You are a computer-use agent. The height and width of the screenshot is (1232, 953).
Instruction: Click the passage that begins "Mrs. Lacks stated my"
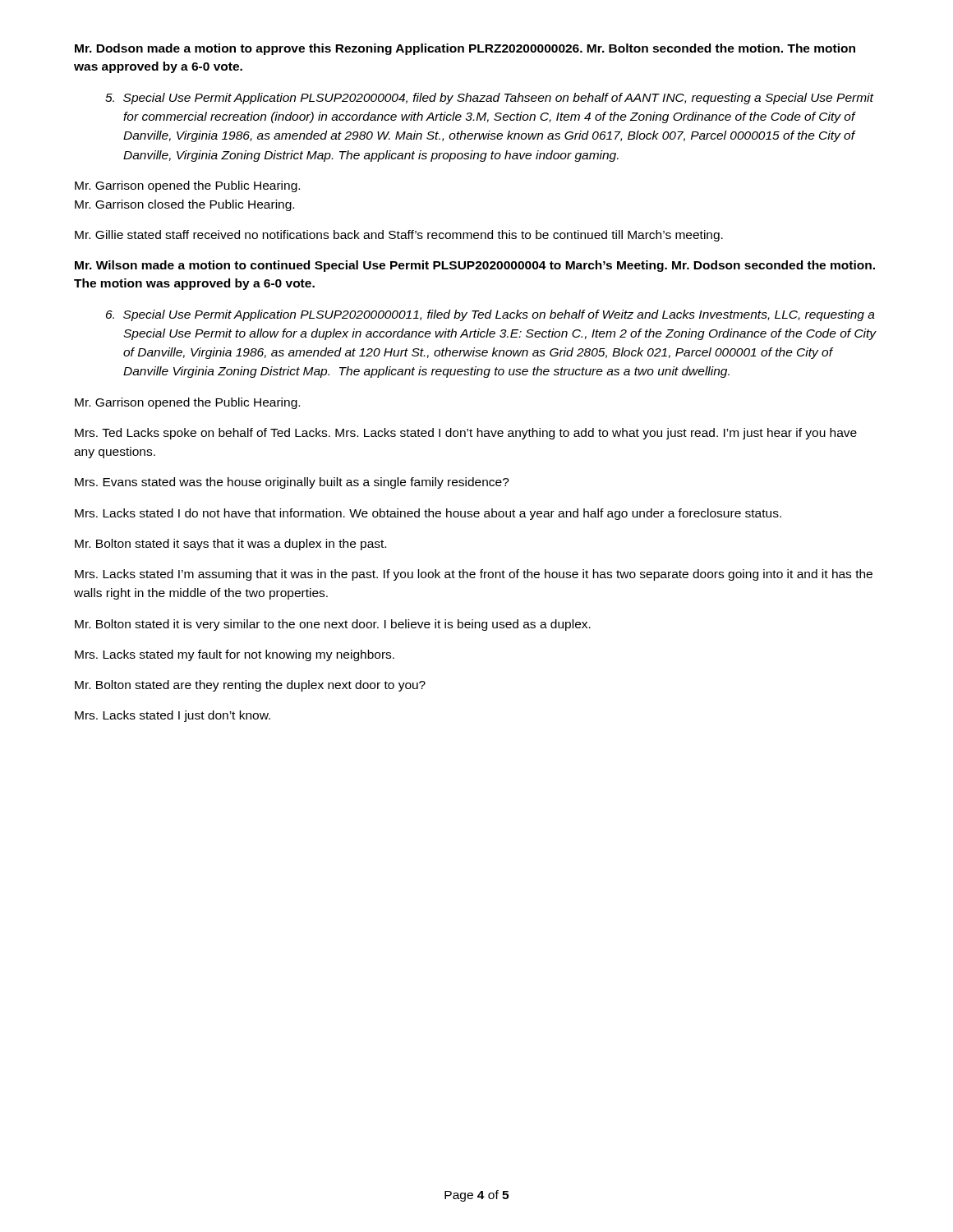pos(235,654)
